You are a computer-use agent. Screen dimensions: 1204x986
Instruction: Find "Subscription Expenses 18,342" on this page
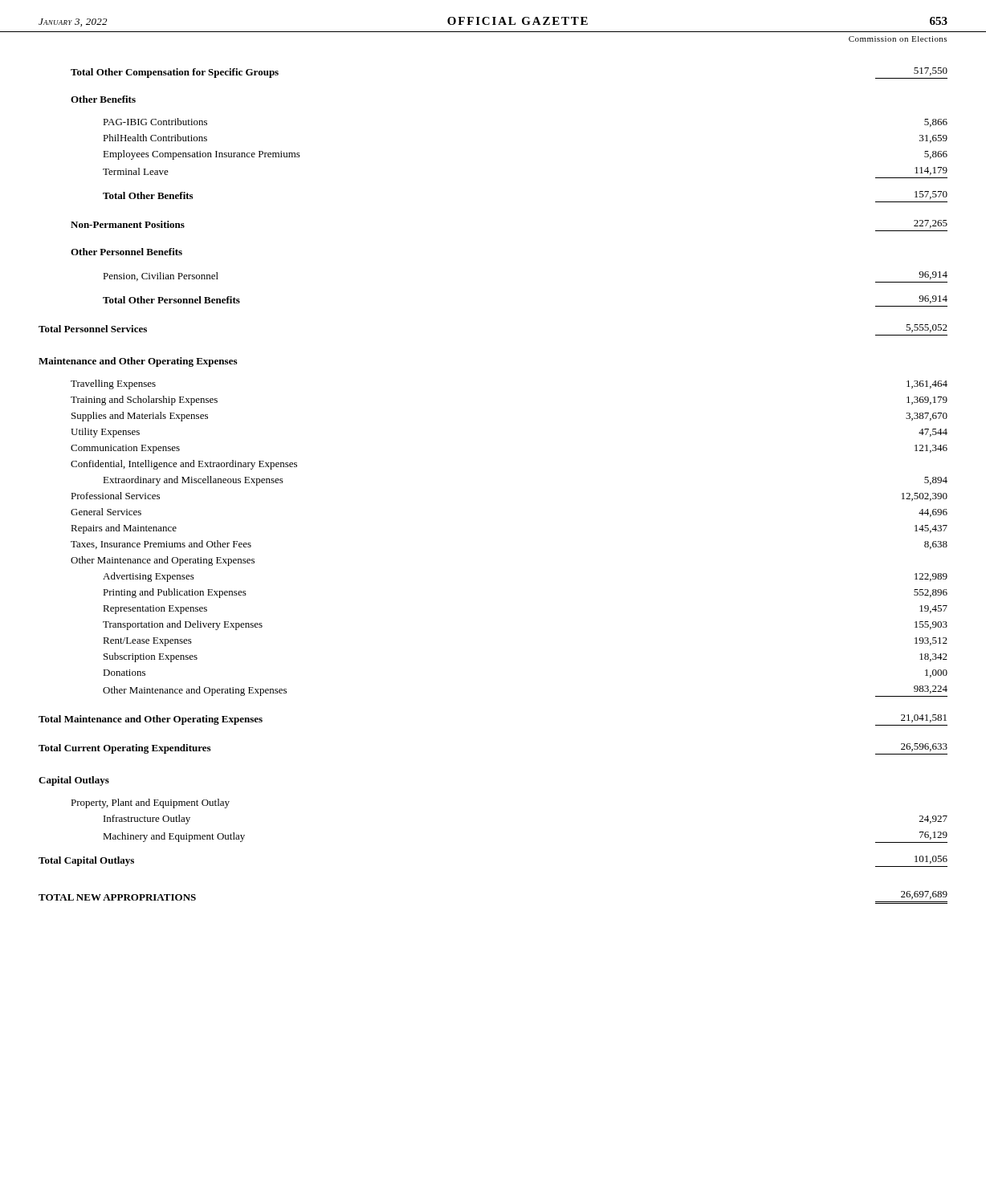(x=152, y=657)
